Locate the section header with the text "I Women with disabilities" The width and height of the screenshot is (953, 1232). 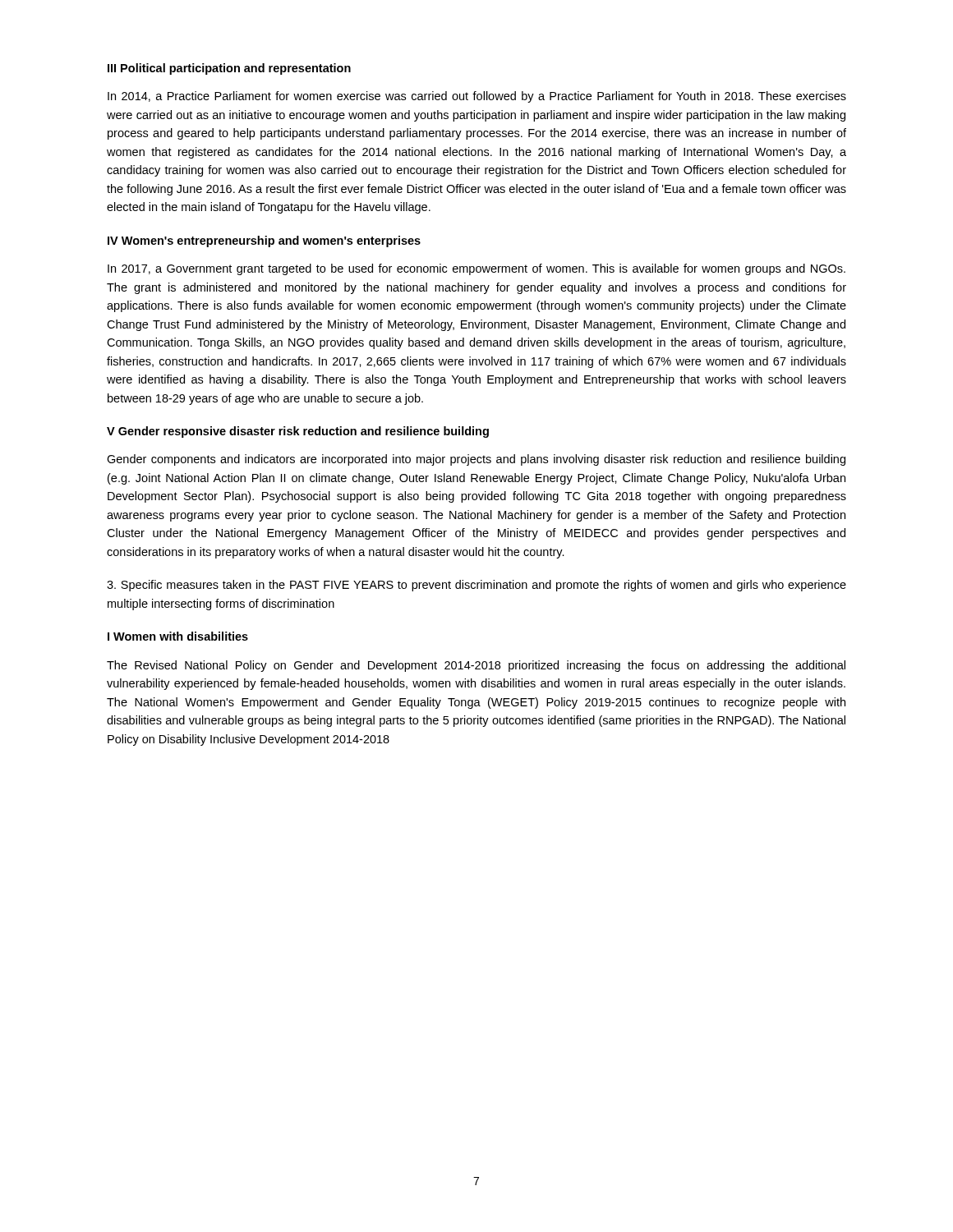click(178, 637)
